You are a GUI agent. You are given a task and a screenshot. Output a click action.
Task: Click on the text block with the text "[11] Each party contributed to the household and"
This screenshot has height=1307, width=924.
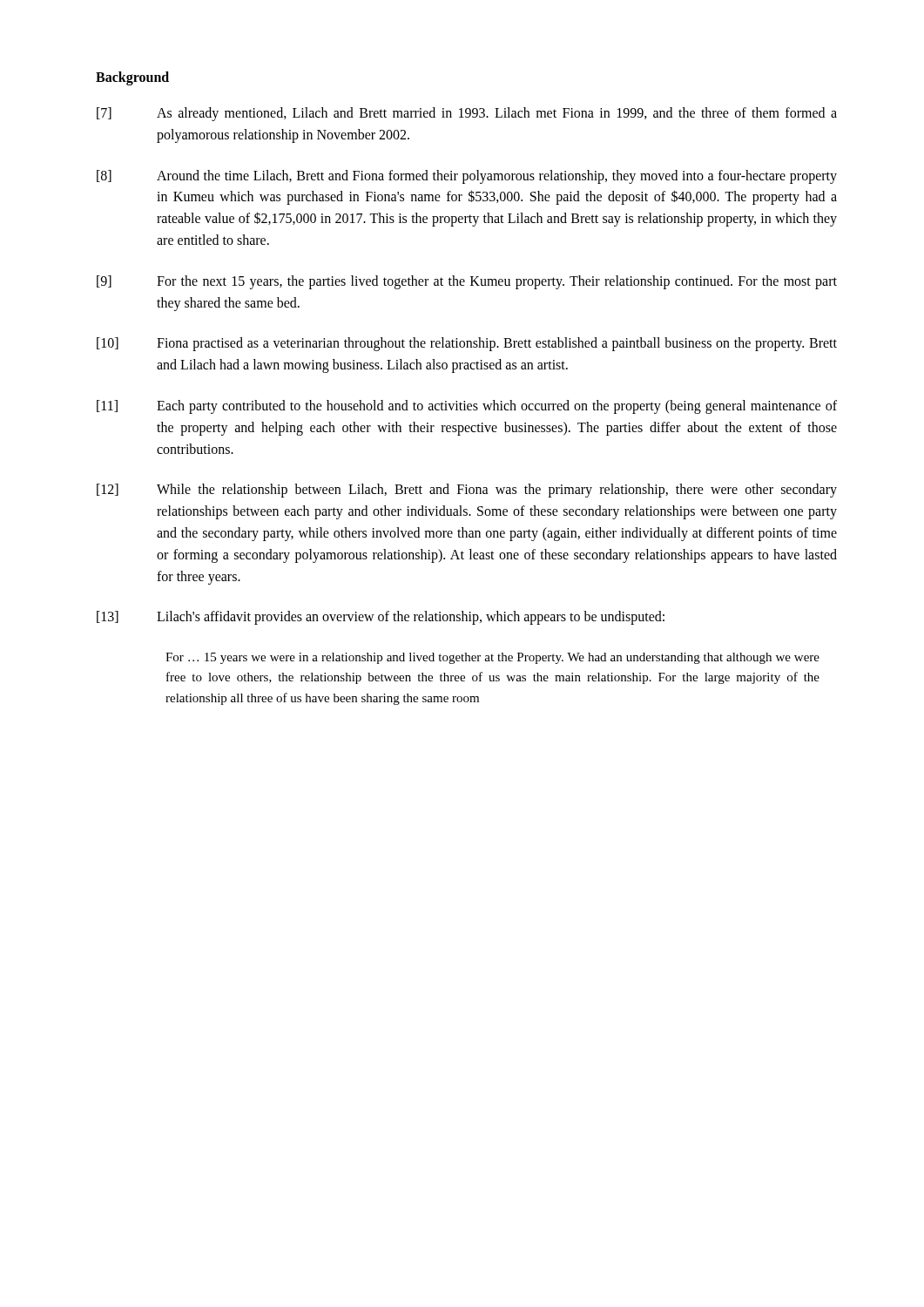[466, 428]
